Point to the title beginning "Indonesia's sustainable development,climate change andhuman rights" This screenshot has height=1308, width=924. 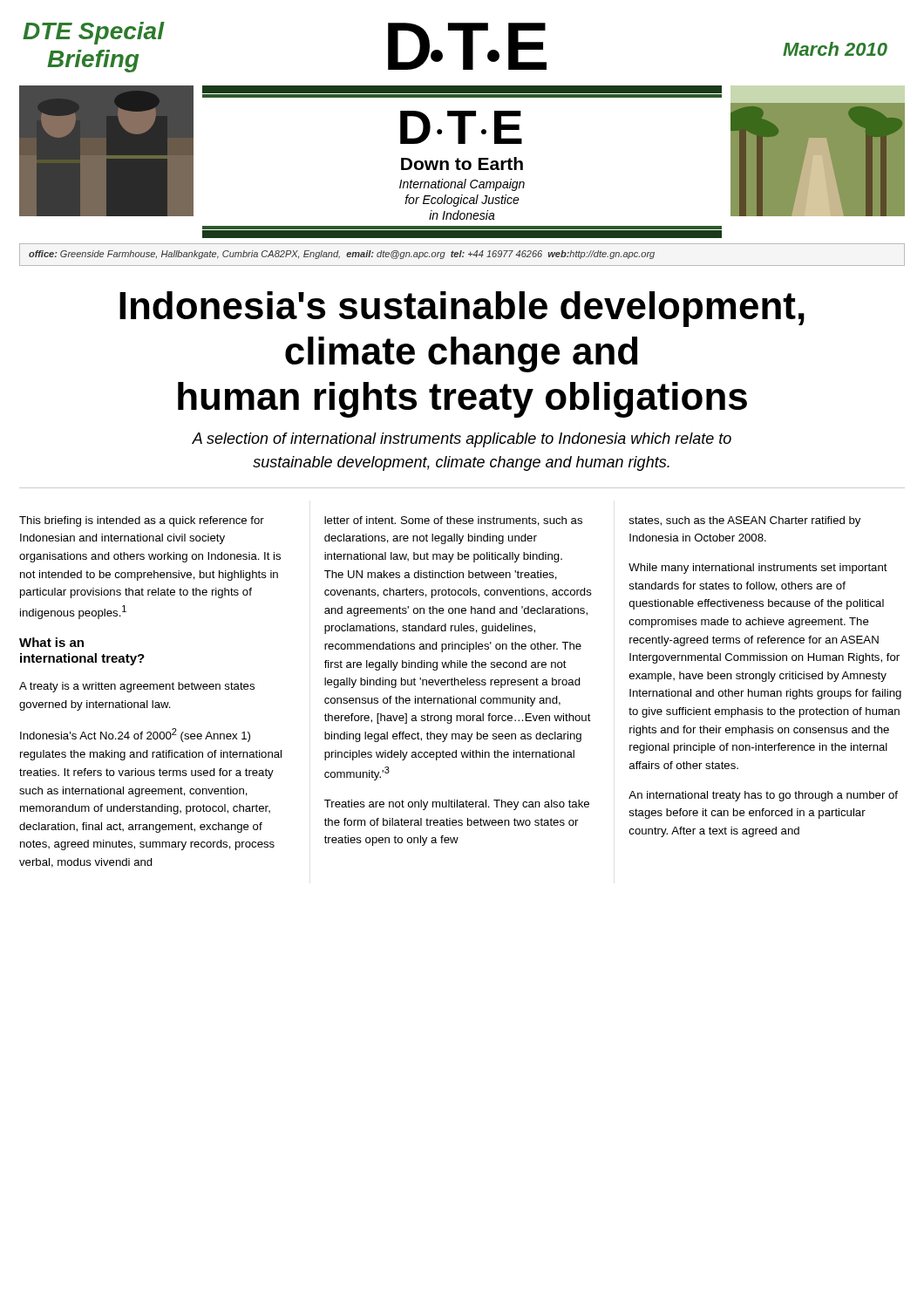pos(462,351)
